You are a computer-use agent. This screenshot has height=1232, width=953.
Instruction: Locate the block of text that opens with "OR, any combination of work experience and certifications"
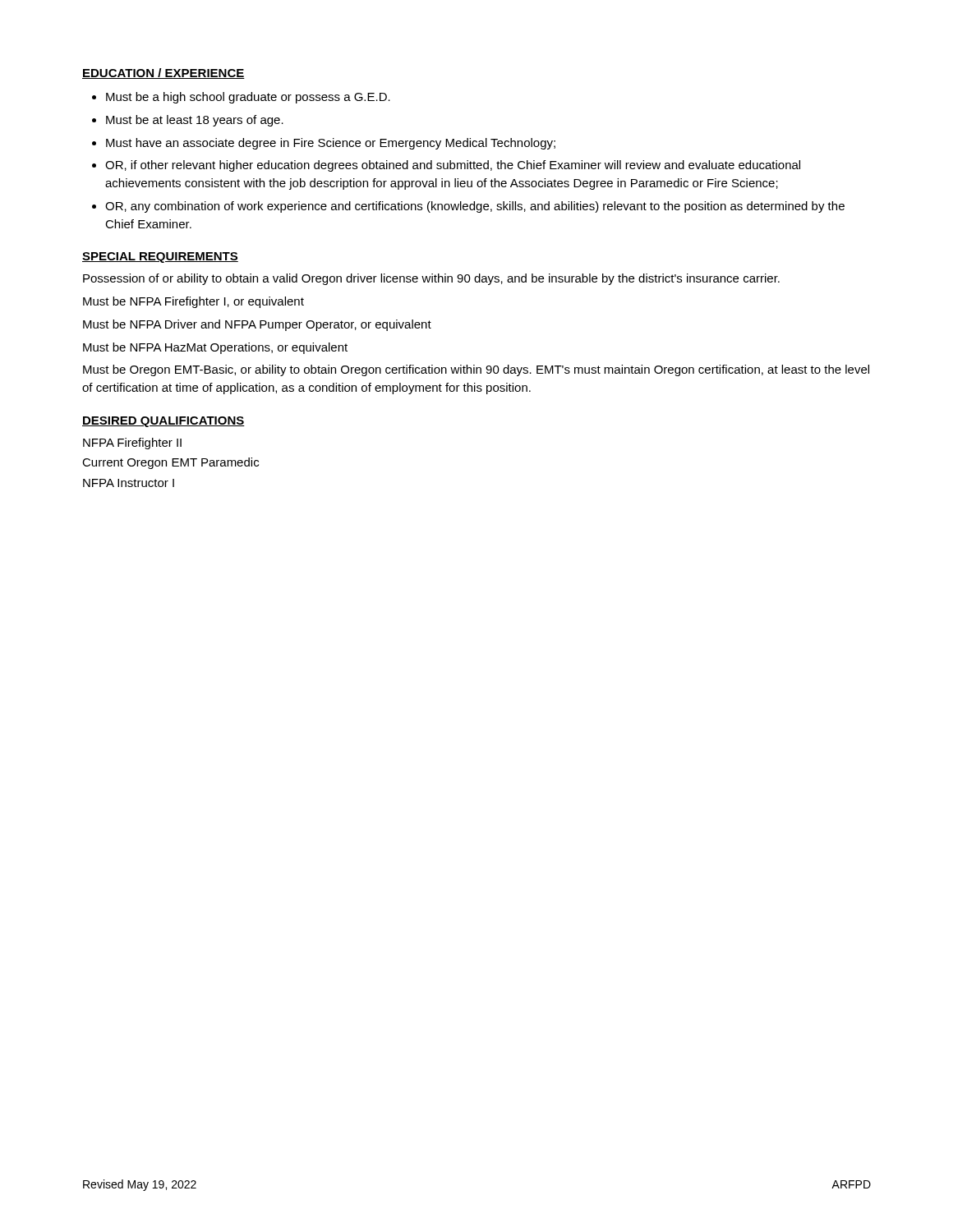pos(475,214)
